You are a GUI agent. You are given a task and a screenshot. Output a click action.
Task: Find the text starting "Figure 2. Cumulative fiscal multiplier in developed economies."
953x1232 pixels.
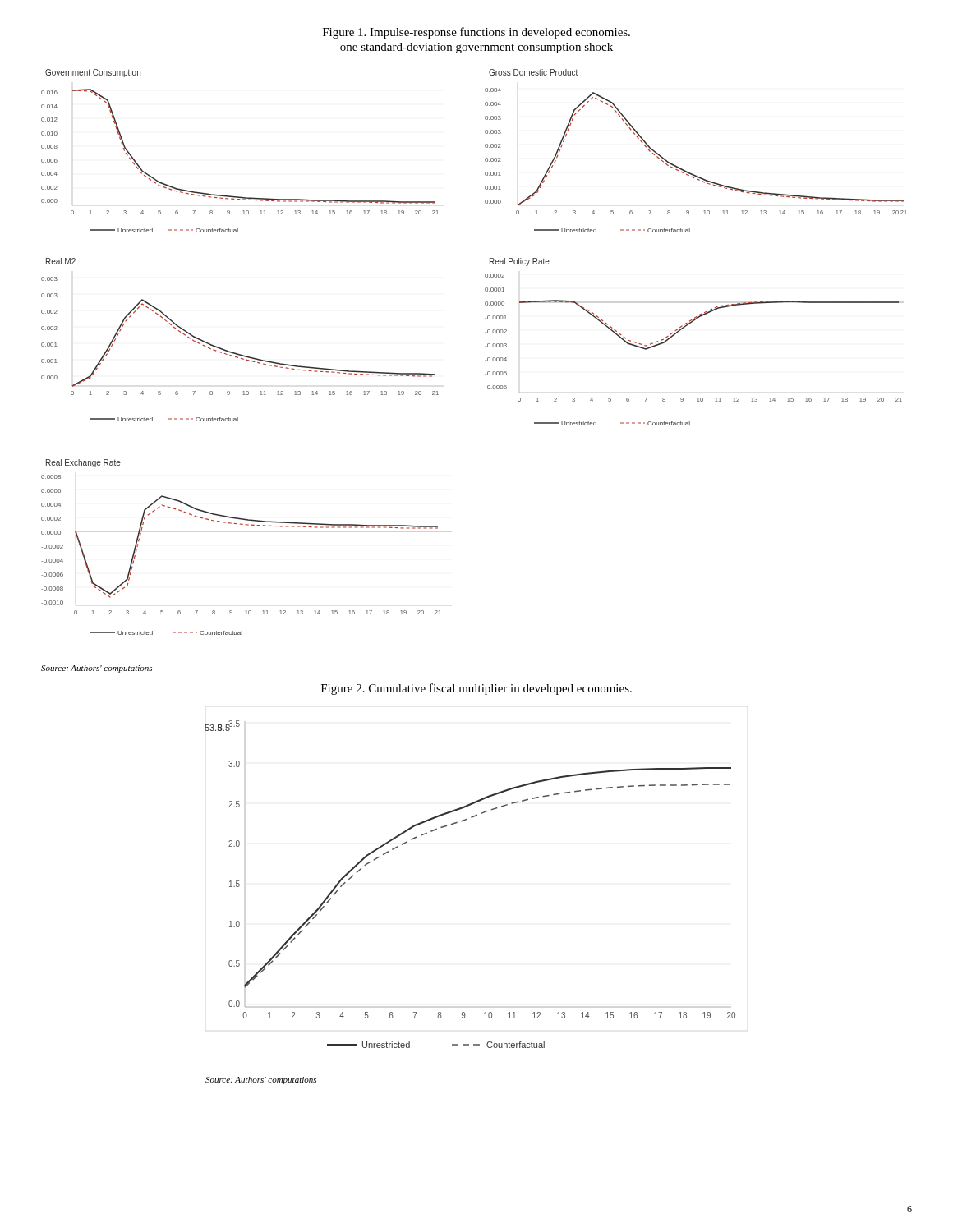tap(476, 688)
